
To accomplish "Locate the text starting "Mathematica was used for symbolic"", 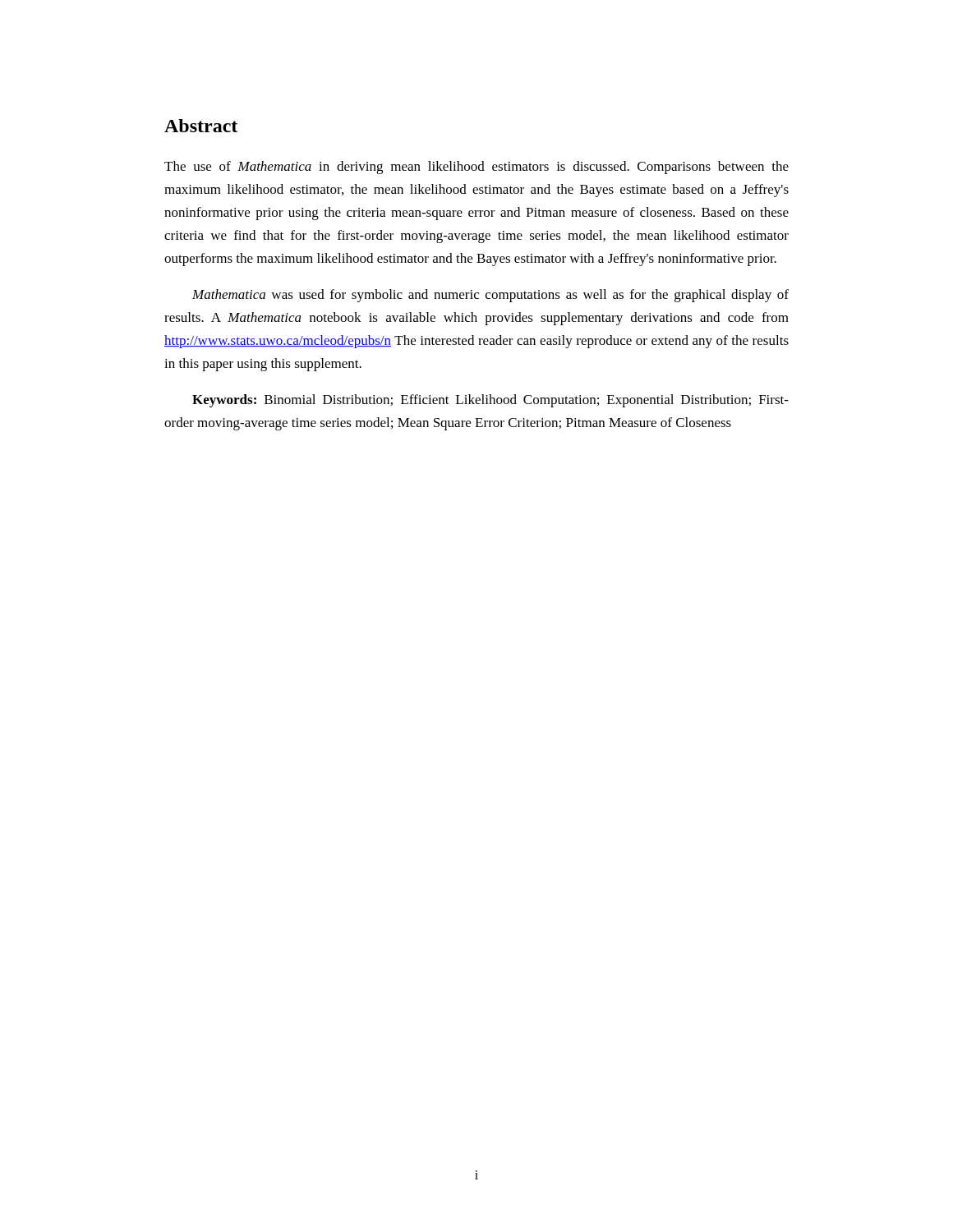I will pos(476,329).
